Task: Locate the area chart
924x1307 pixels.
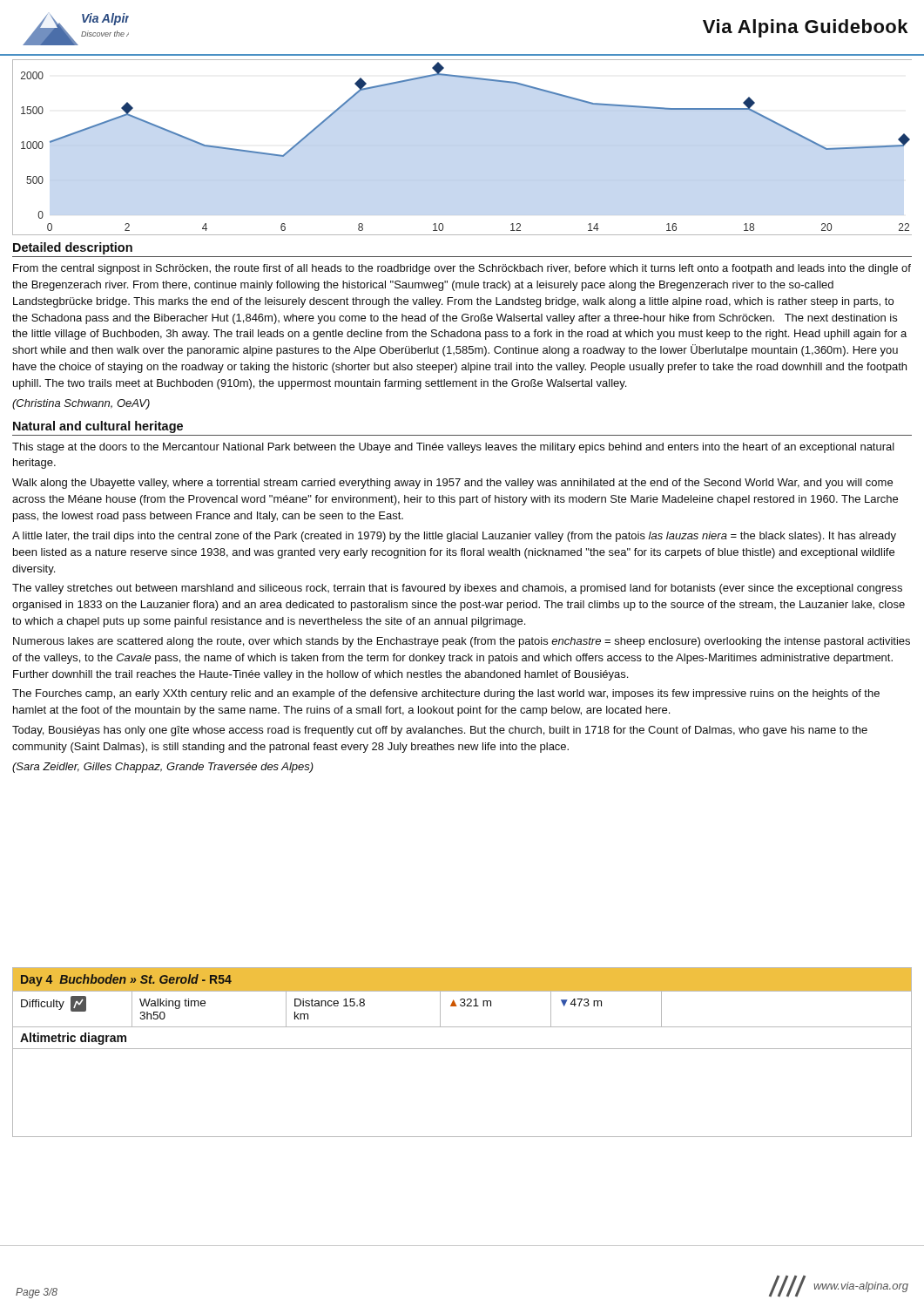Action: [x=462, y=147]
